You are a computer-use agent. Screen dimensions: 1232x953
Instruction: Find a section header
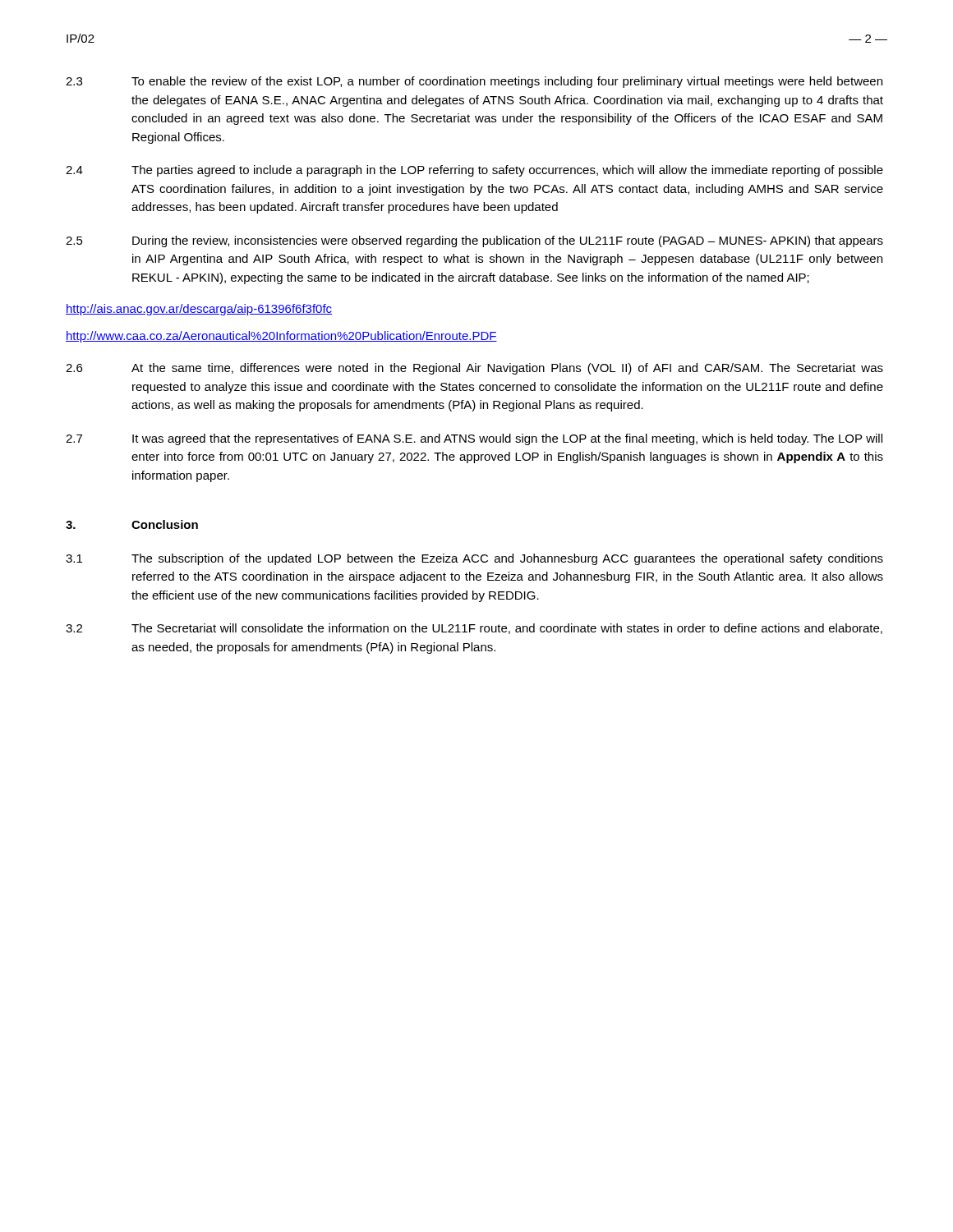pos(132,525)
